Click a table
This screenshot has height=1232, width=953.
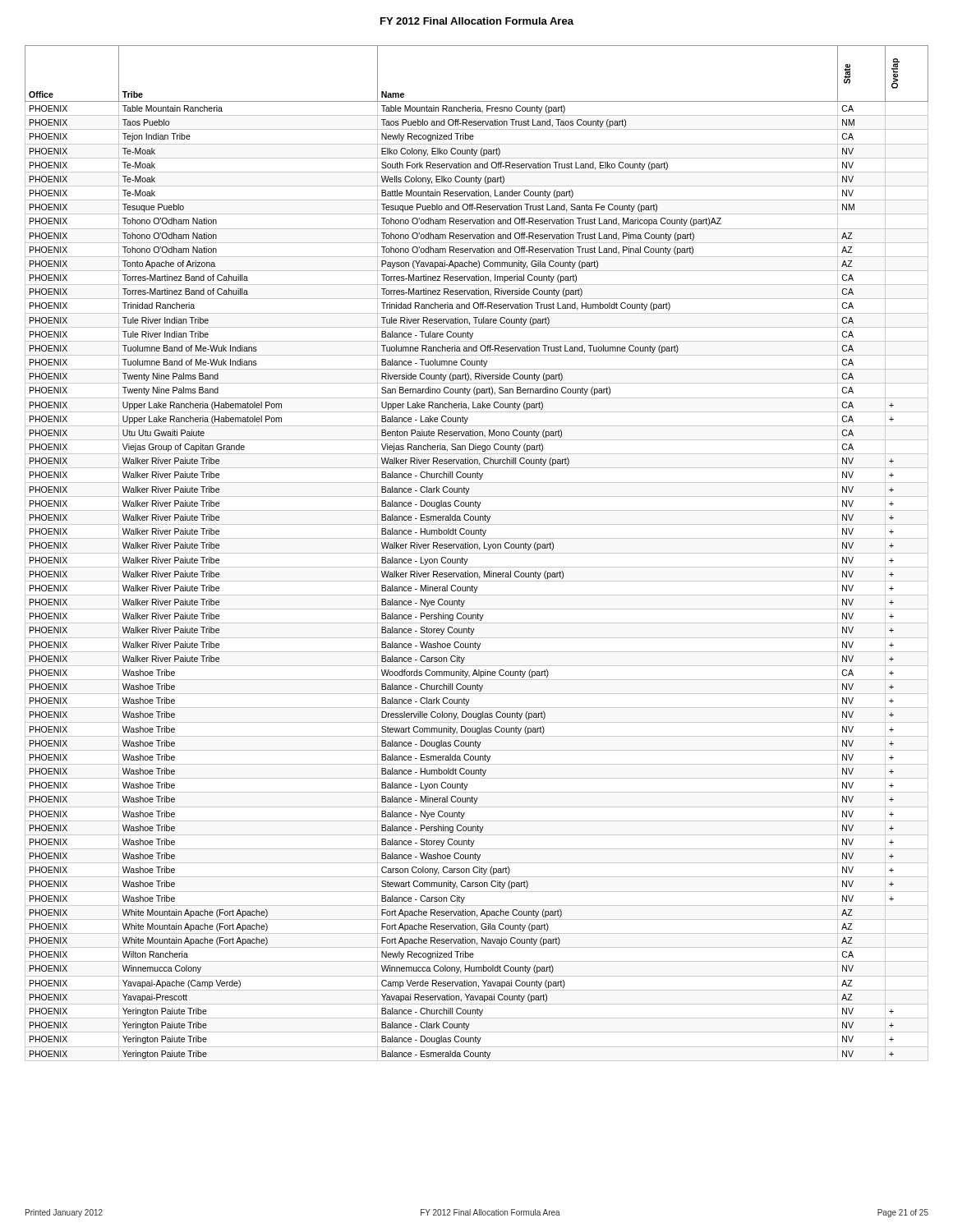coord(476,553)
